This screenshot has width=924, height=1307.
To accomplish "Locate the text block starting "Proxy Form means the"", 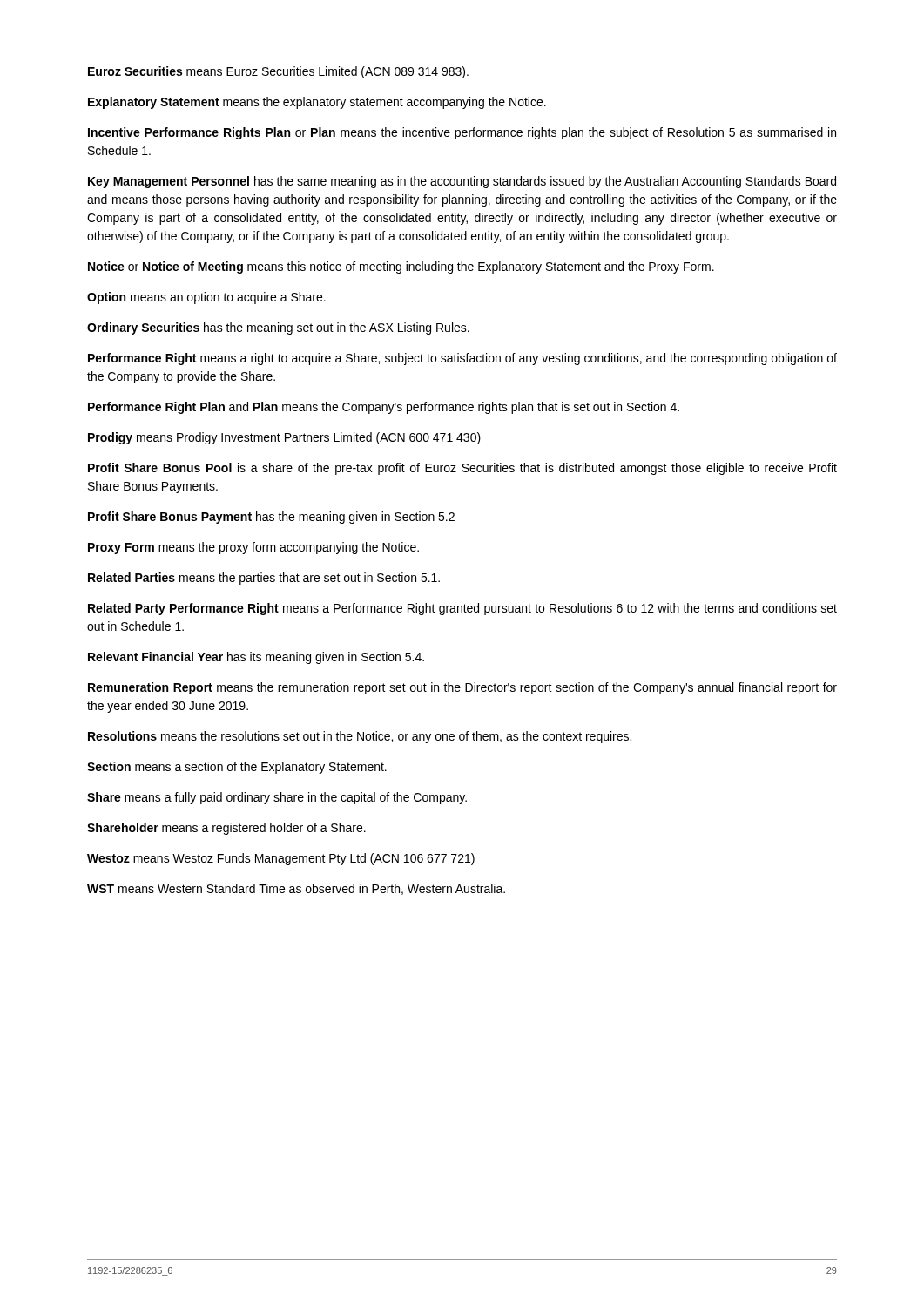I will (253, 547).
